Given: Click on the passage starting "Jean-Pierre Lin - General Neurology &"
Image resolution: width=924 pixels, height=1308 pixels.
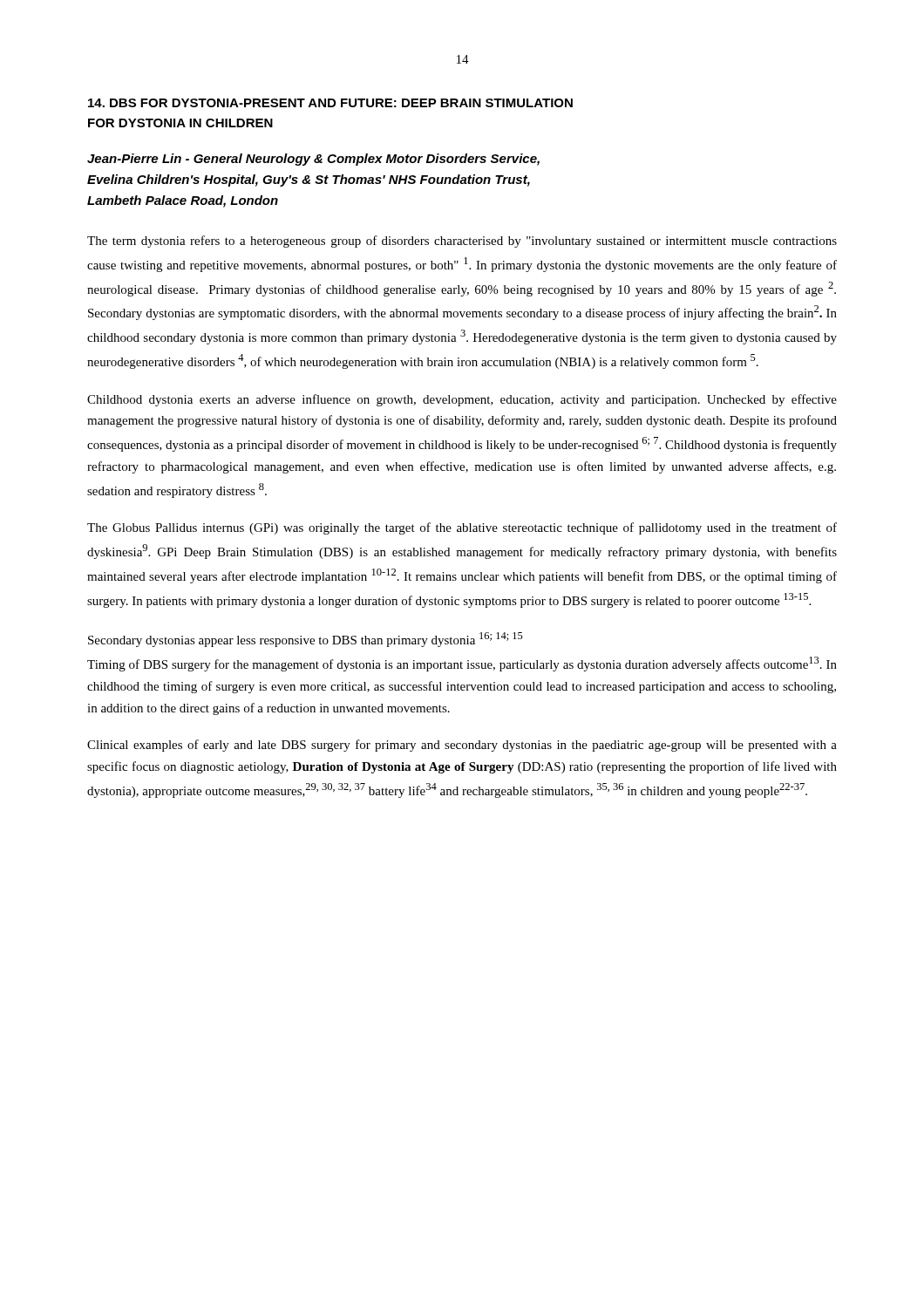Looking at the screenshot, I should pyautogui.click(x=314, y=179).
